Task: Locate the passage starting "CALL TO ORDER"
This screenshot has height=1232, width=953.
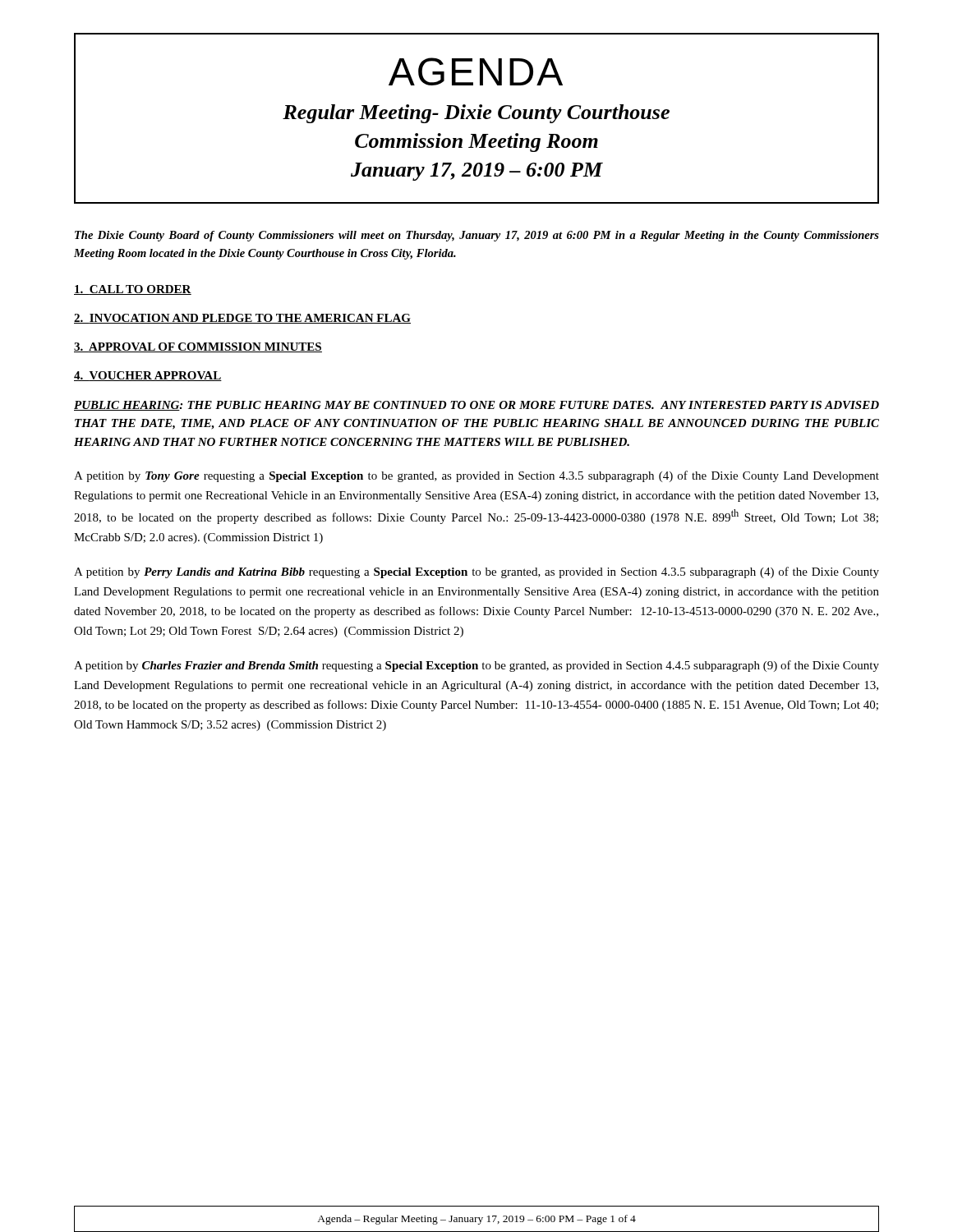Action: (132, 289)
